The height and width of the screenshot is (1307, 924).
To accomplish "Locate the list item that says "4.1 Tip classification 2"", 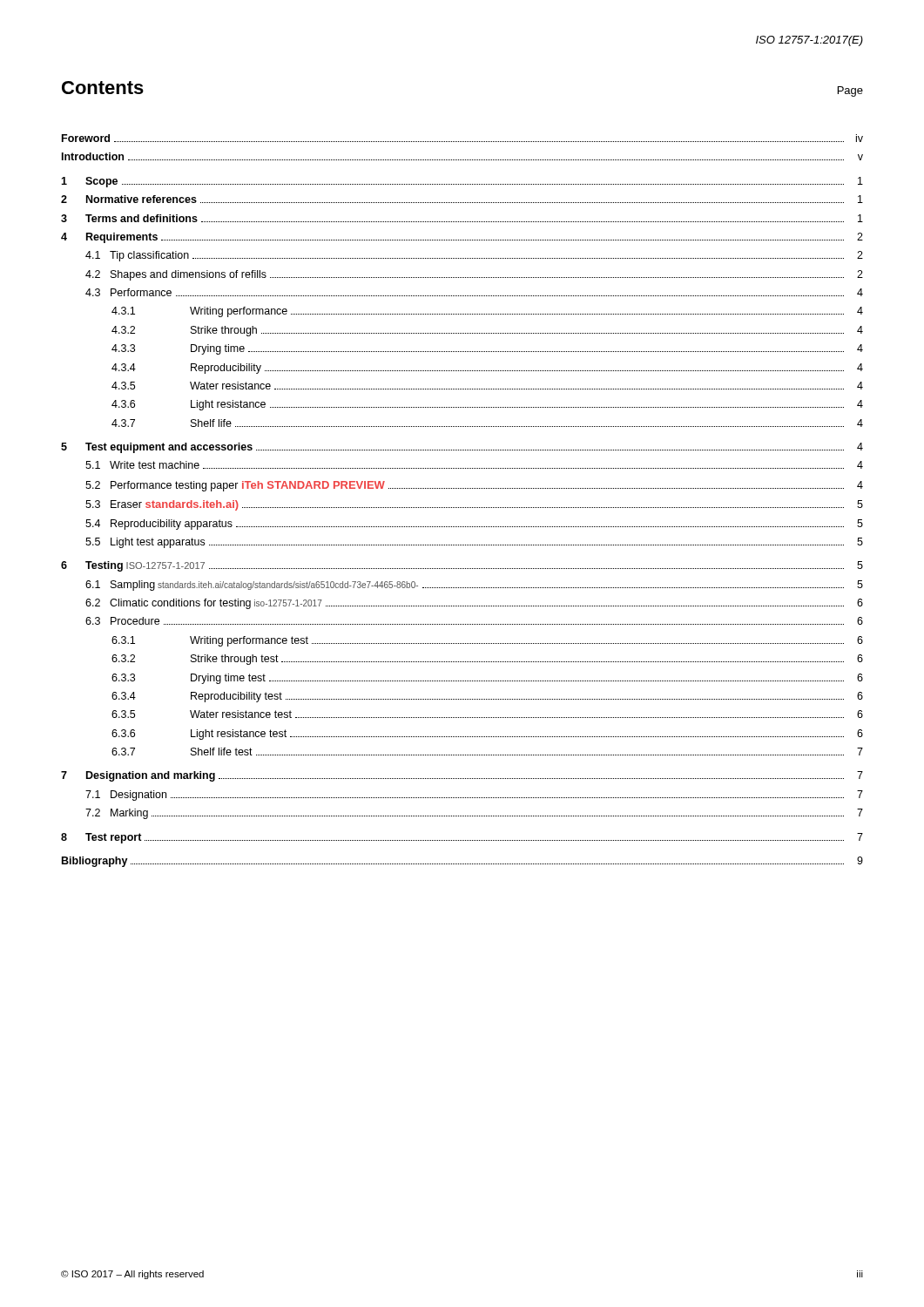I will (462, 256).
